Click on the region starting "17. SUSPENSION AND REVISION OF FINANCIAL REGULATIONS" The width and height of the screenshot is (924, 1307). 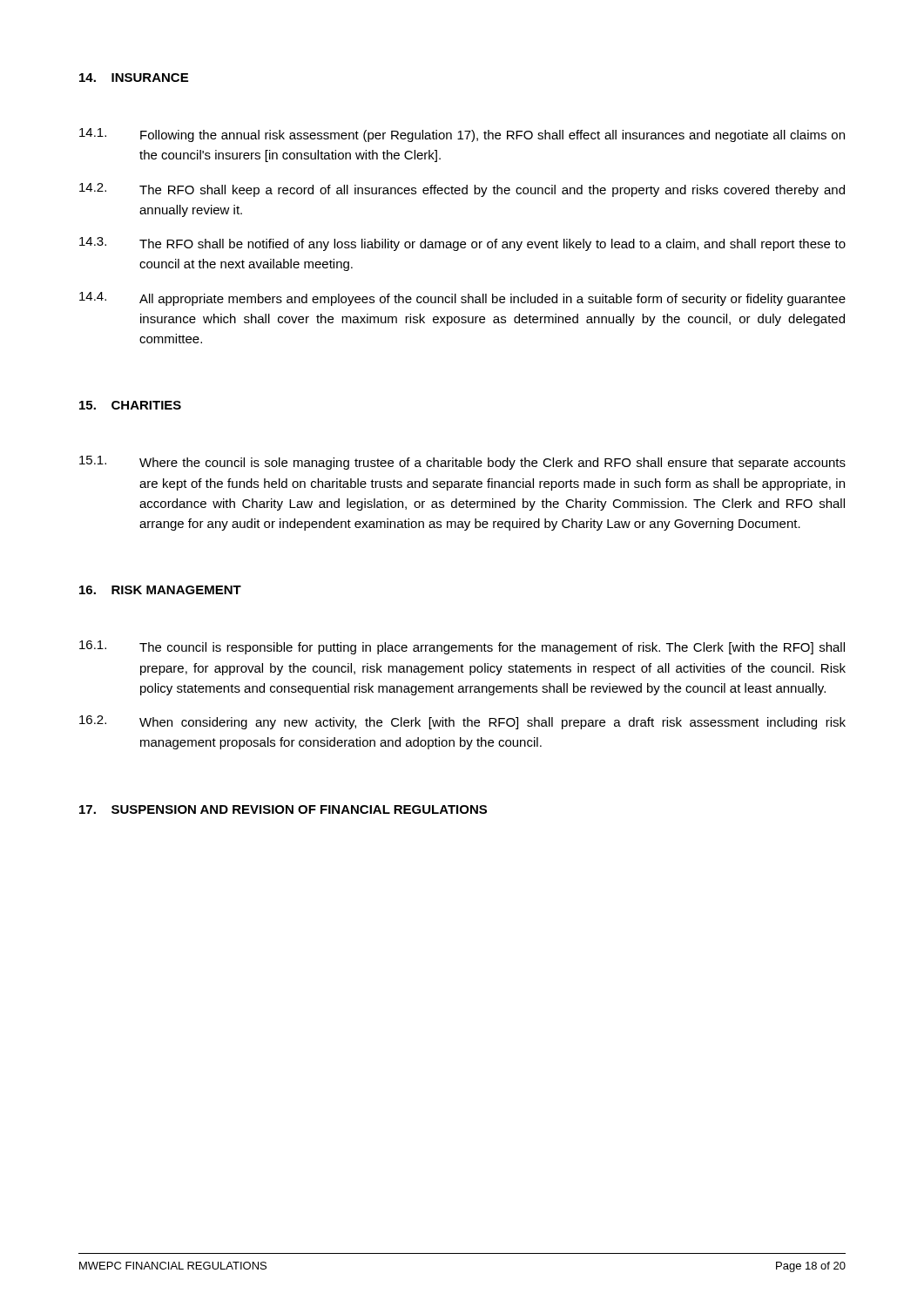(283, 809)
